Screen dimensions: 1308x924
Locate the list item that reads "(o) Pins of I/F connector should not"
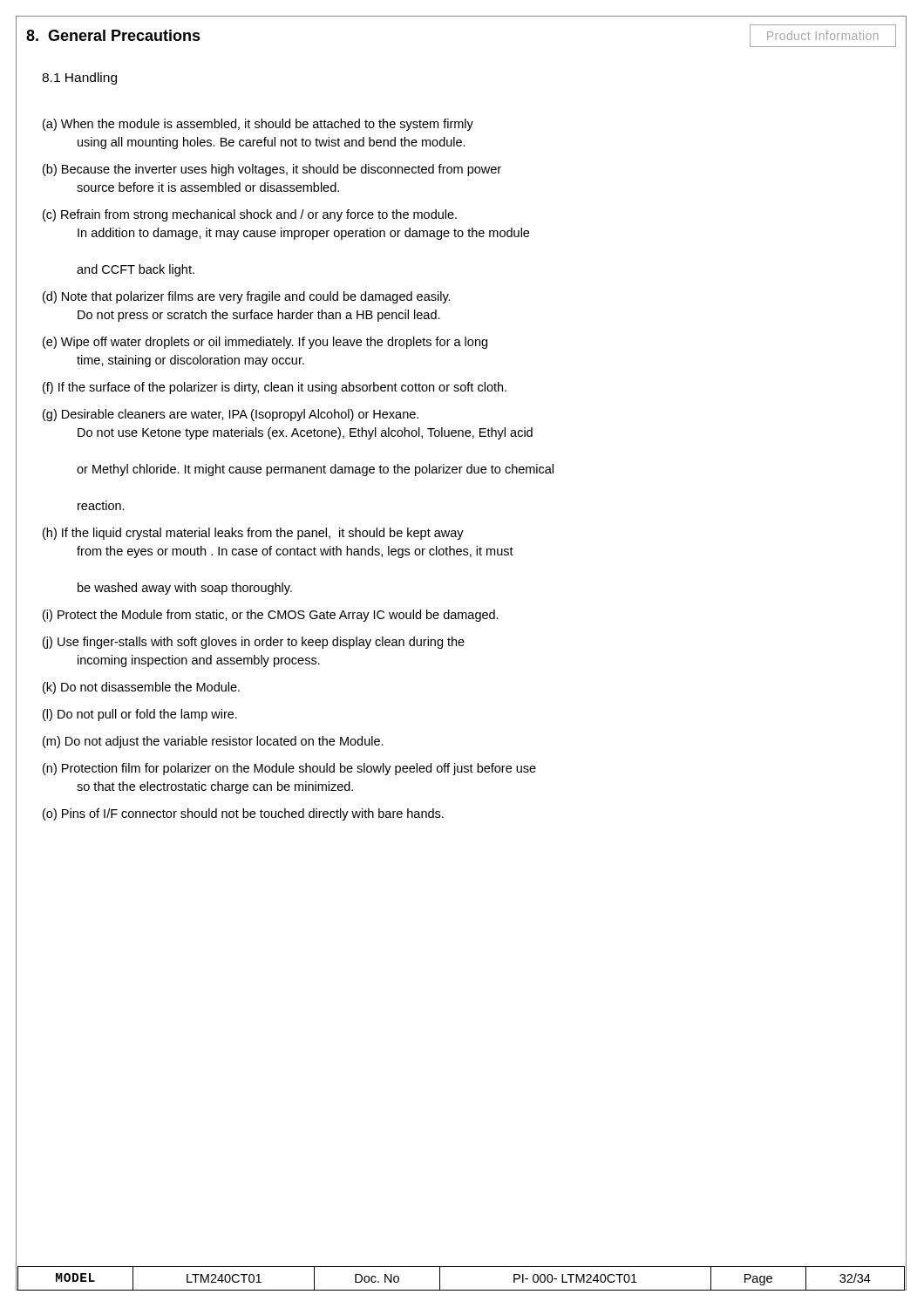(243, 814)
